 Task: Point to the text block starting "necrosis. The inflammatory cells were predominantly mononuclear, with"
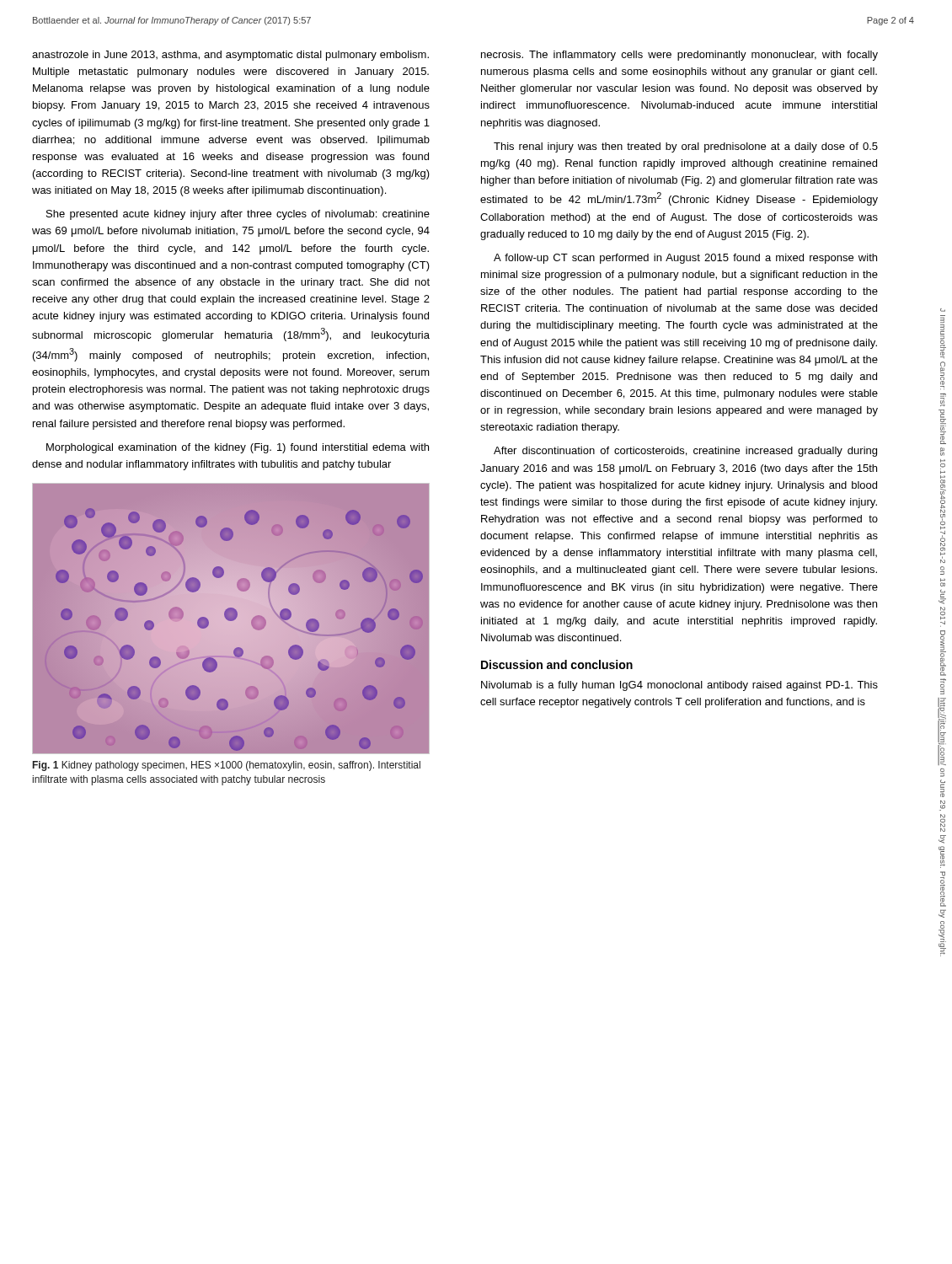coord(679,346)
